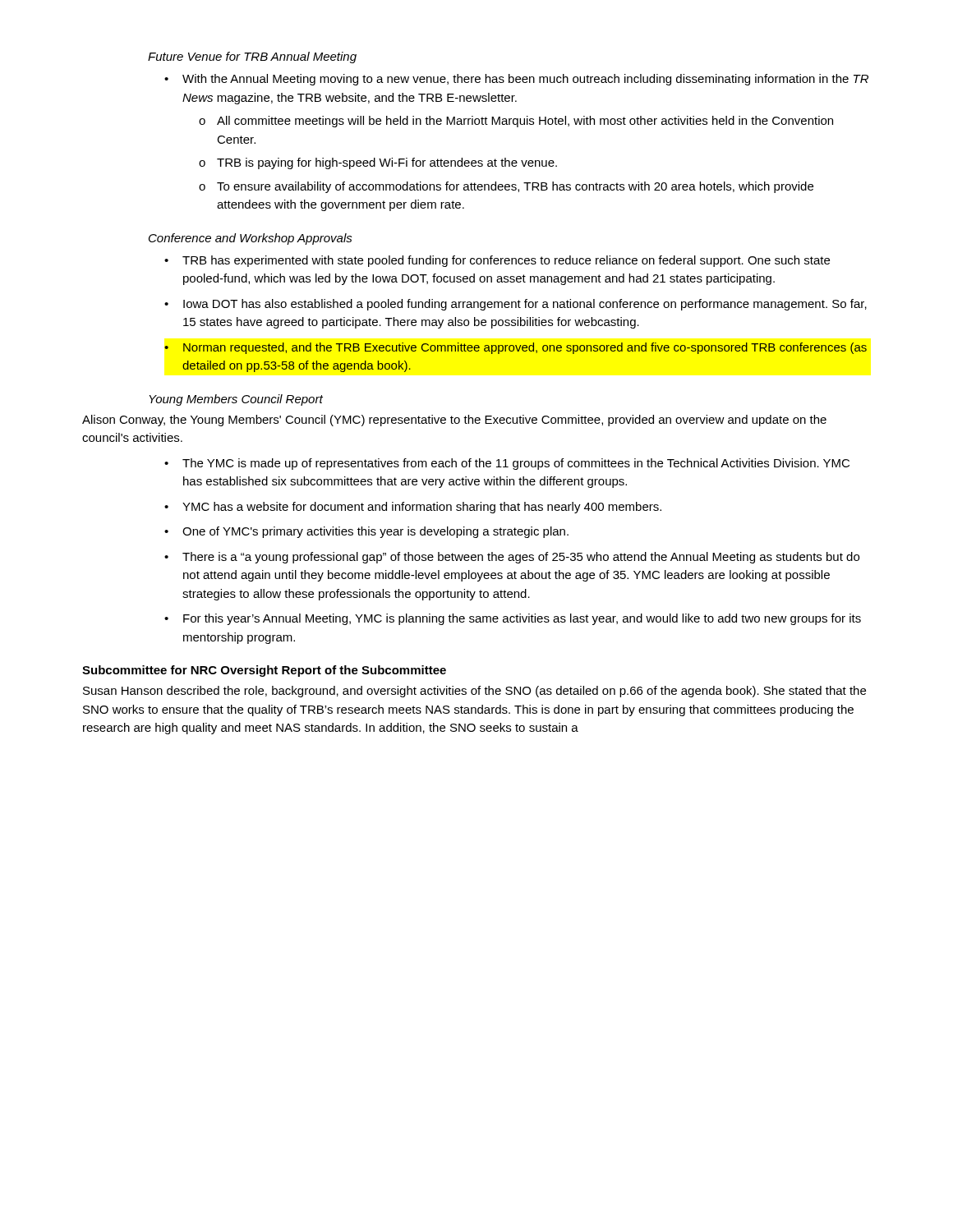Find the block starting "For this year’s"

tap(522, 627)
